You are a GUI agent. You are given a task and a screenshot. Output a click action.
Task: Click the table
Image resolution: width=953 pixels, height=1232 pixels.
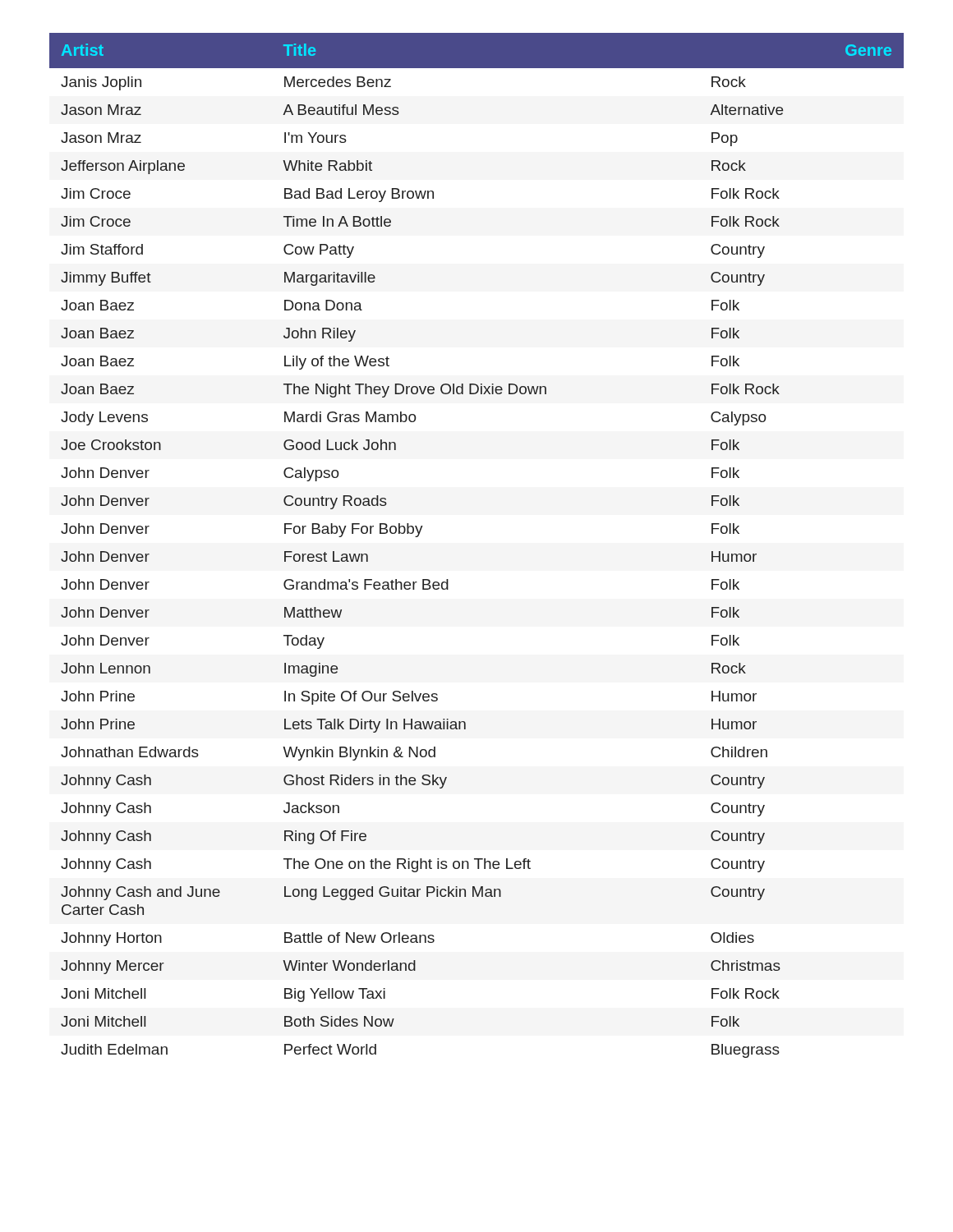pos(476,548)
